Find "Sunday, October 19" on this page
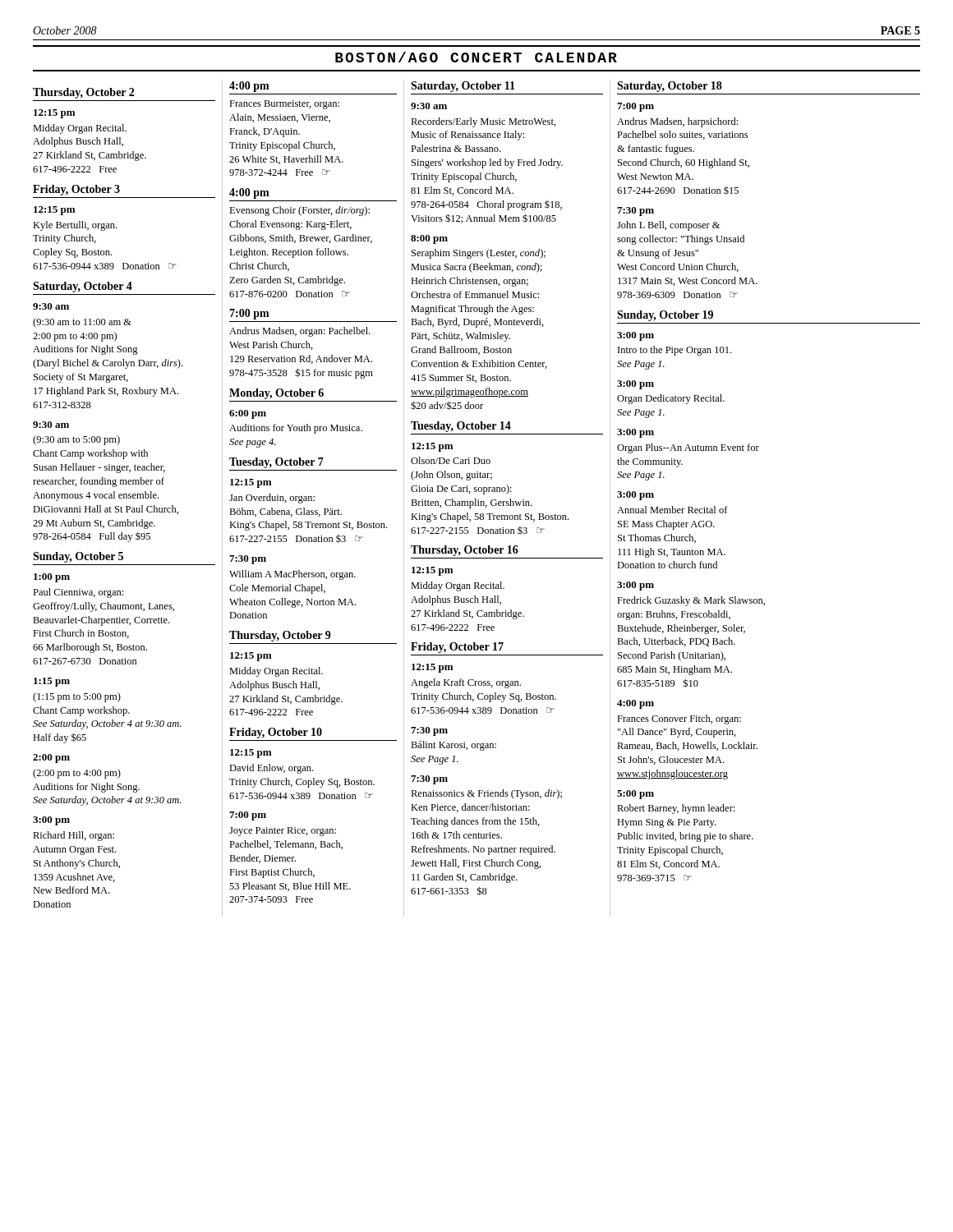This screenshot has height=1232, width=953. coord(665,315)
